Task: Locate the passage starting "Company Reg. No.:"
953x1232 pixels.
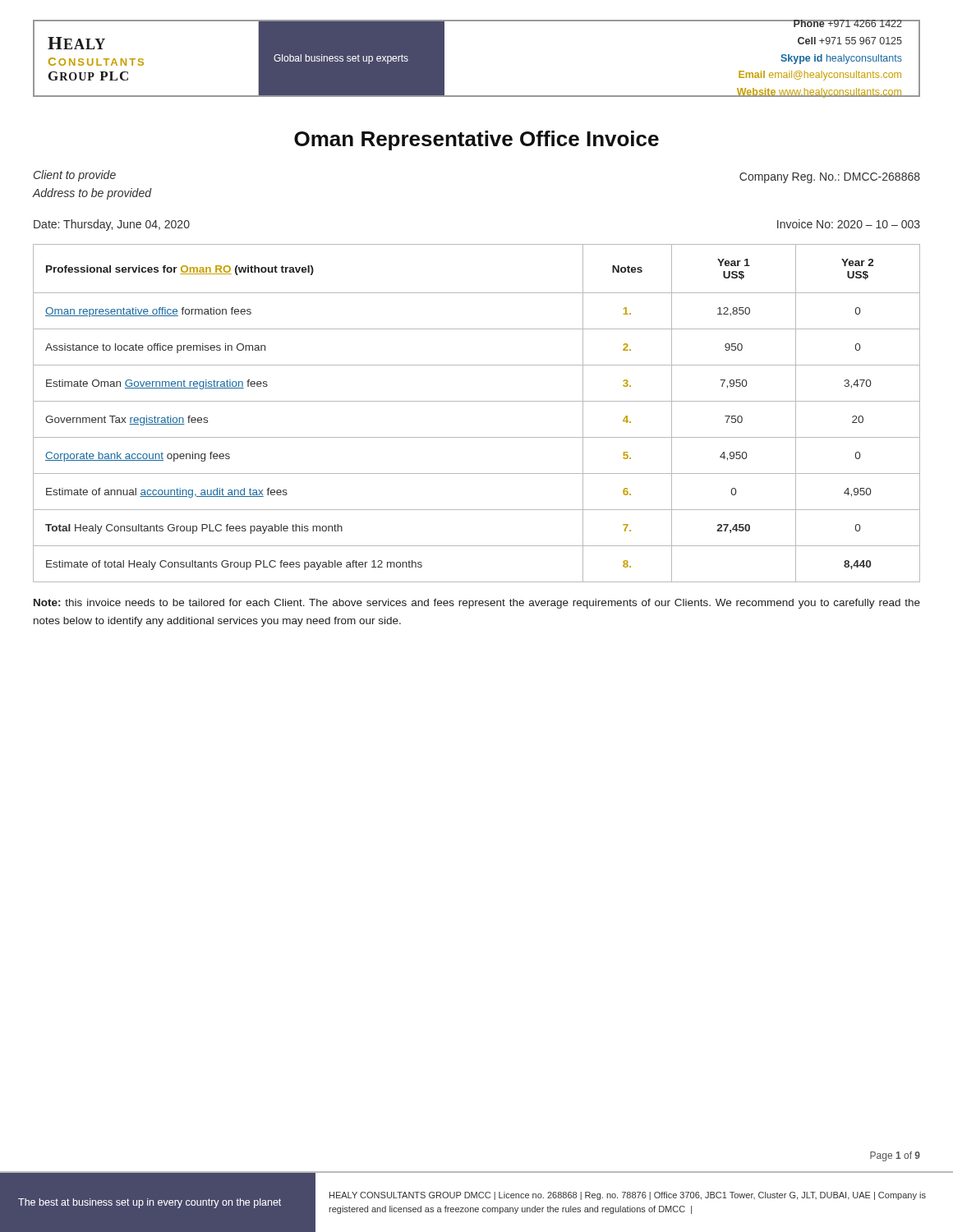Action: click(830, 177)
